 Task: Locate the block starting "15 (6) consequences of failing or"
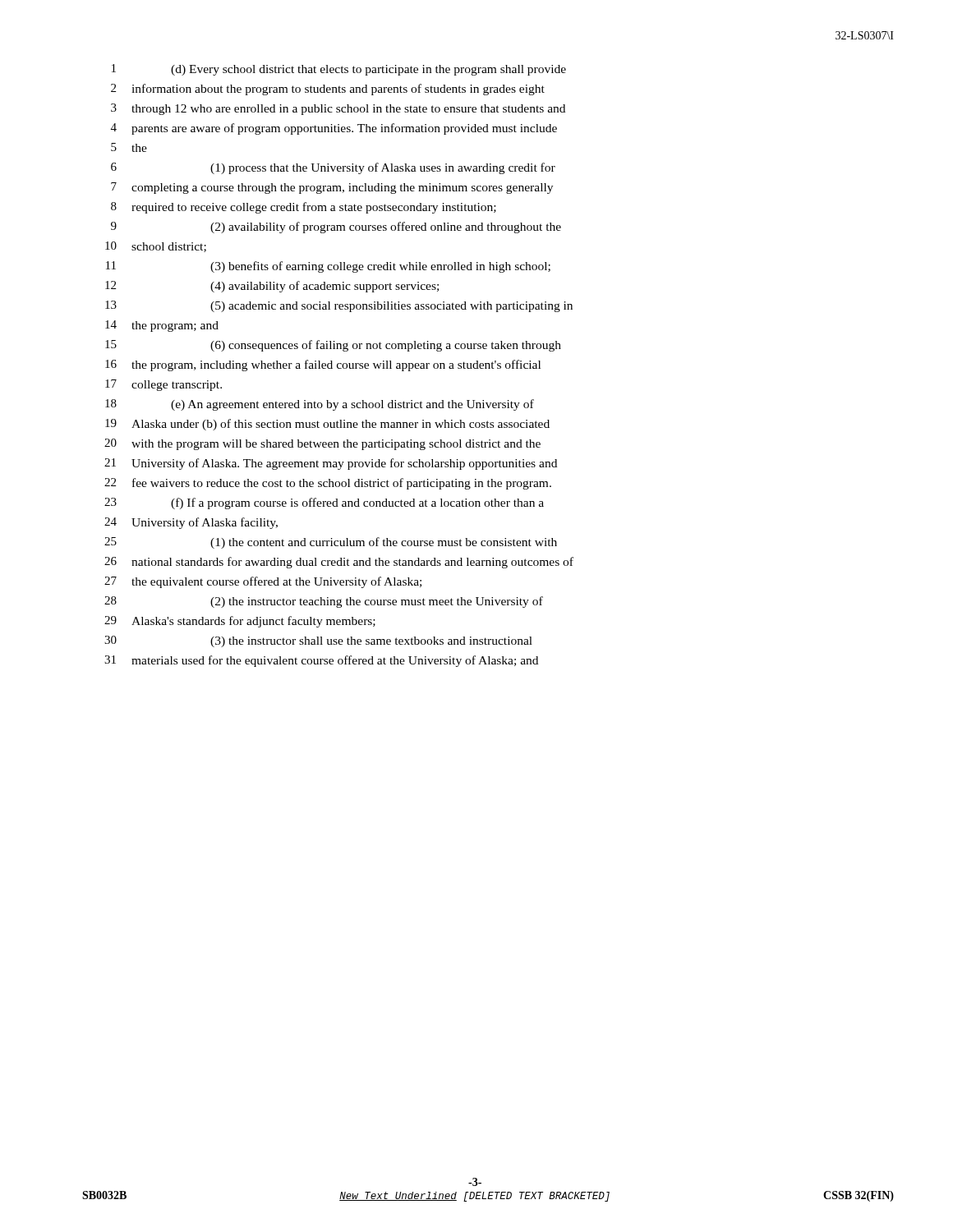pyautogui.click(x=488, y=345)
